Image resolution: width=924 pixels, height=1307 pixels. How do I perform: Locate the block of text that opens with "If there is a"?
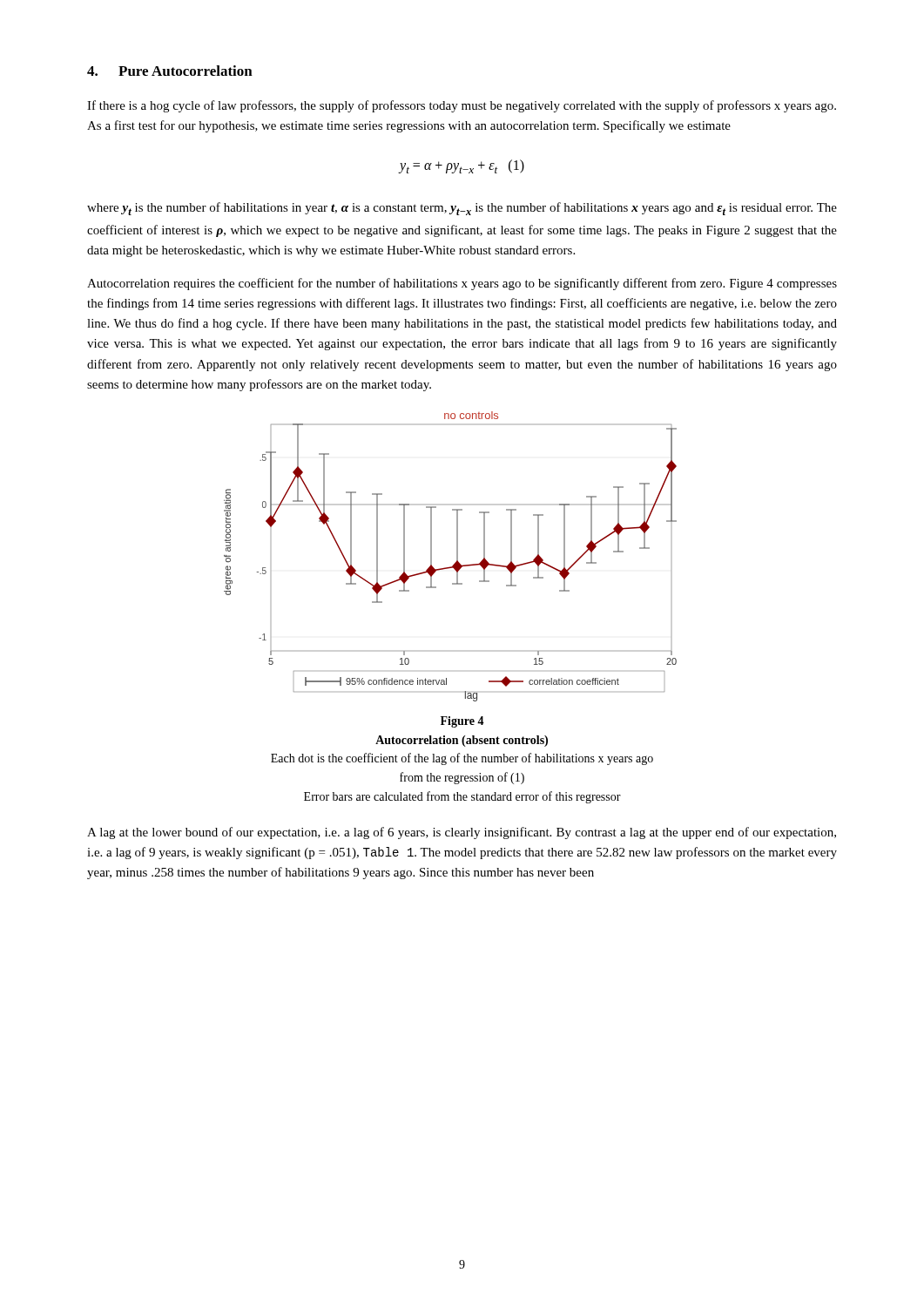coord(462,116)
